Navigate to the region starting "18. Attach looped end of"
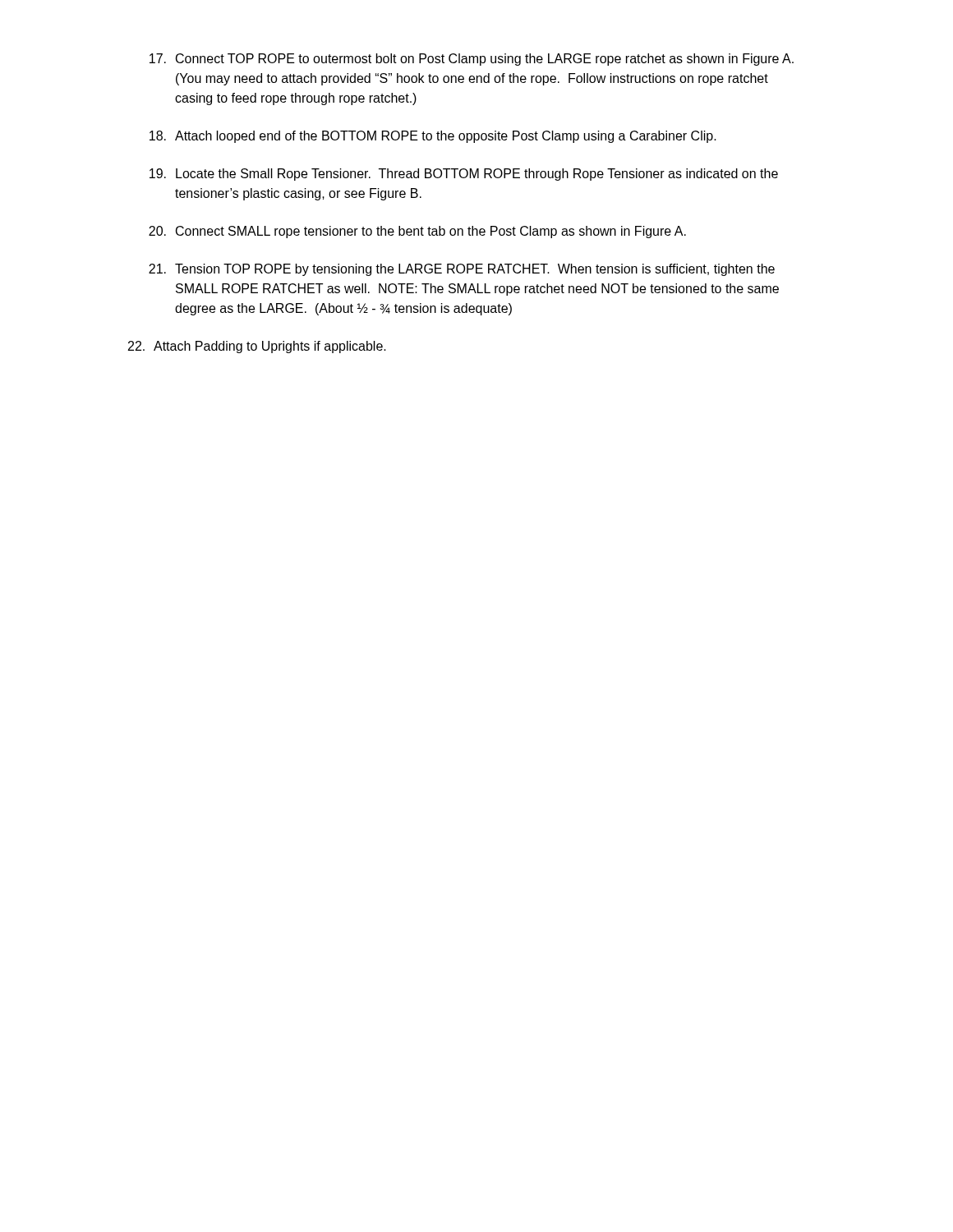Image resolution: width=953 pixels, height=1232 pixels. [x=468, y=136]
